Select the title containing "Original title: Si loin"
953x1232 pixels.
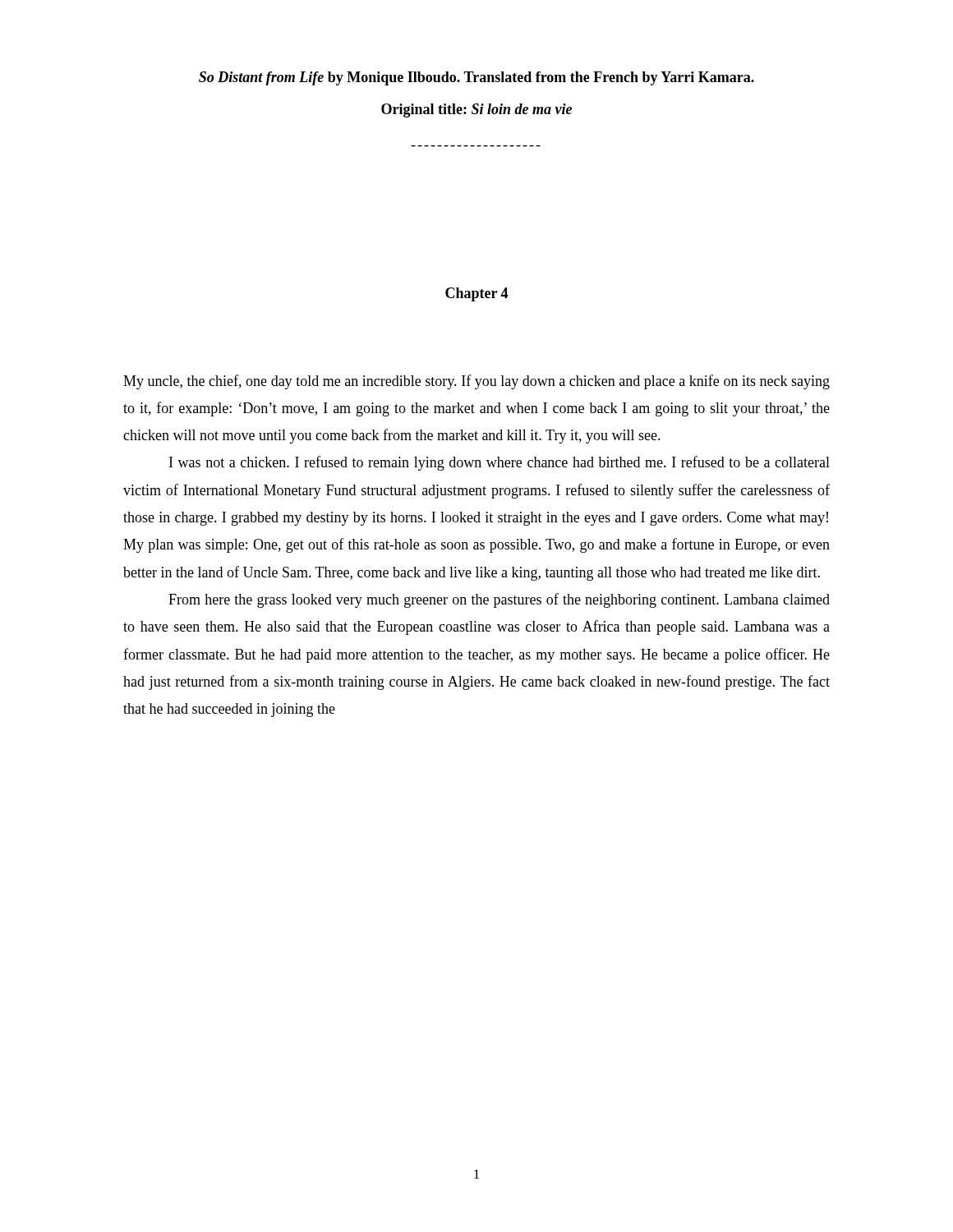point(476,109)
